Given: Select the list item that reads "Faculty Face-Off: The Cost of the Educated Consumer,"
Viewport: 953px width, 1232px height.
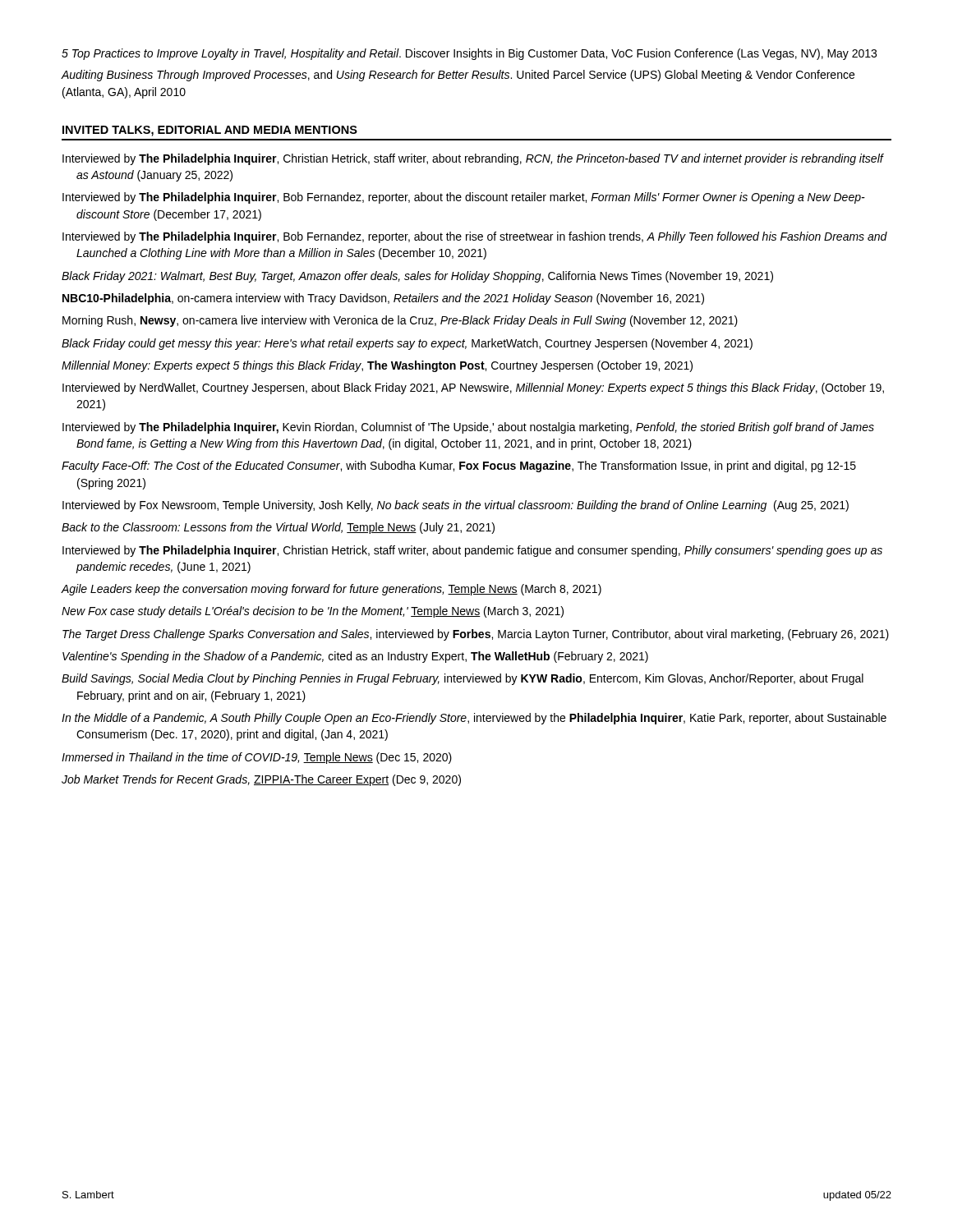Looking at the screenshot, I should (x=459, y=474).
